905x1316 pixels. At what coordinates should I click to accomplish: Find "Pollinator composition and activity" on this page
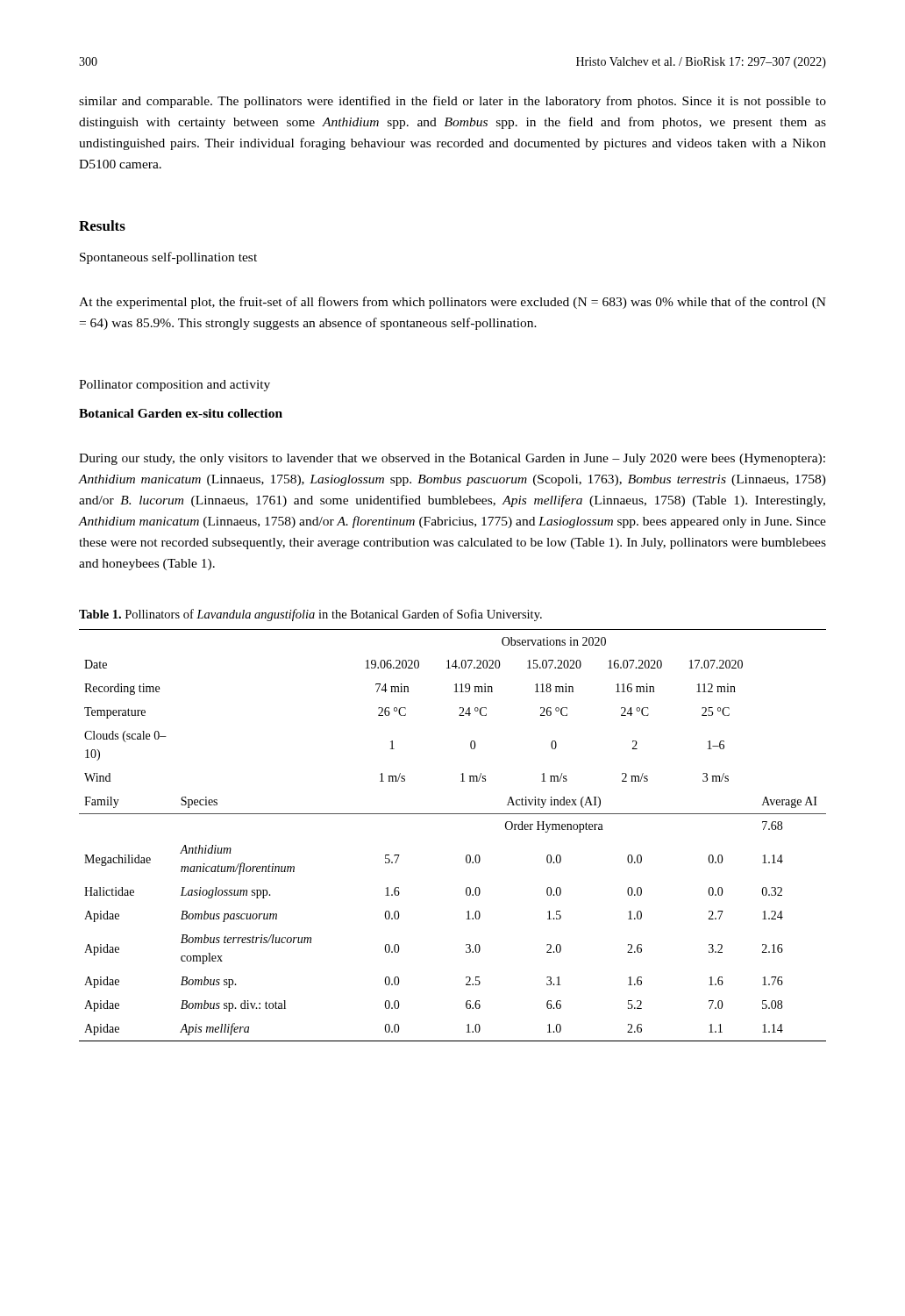(175, 384)
